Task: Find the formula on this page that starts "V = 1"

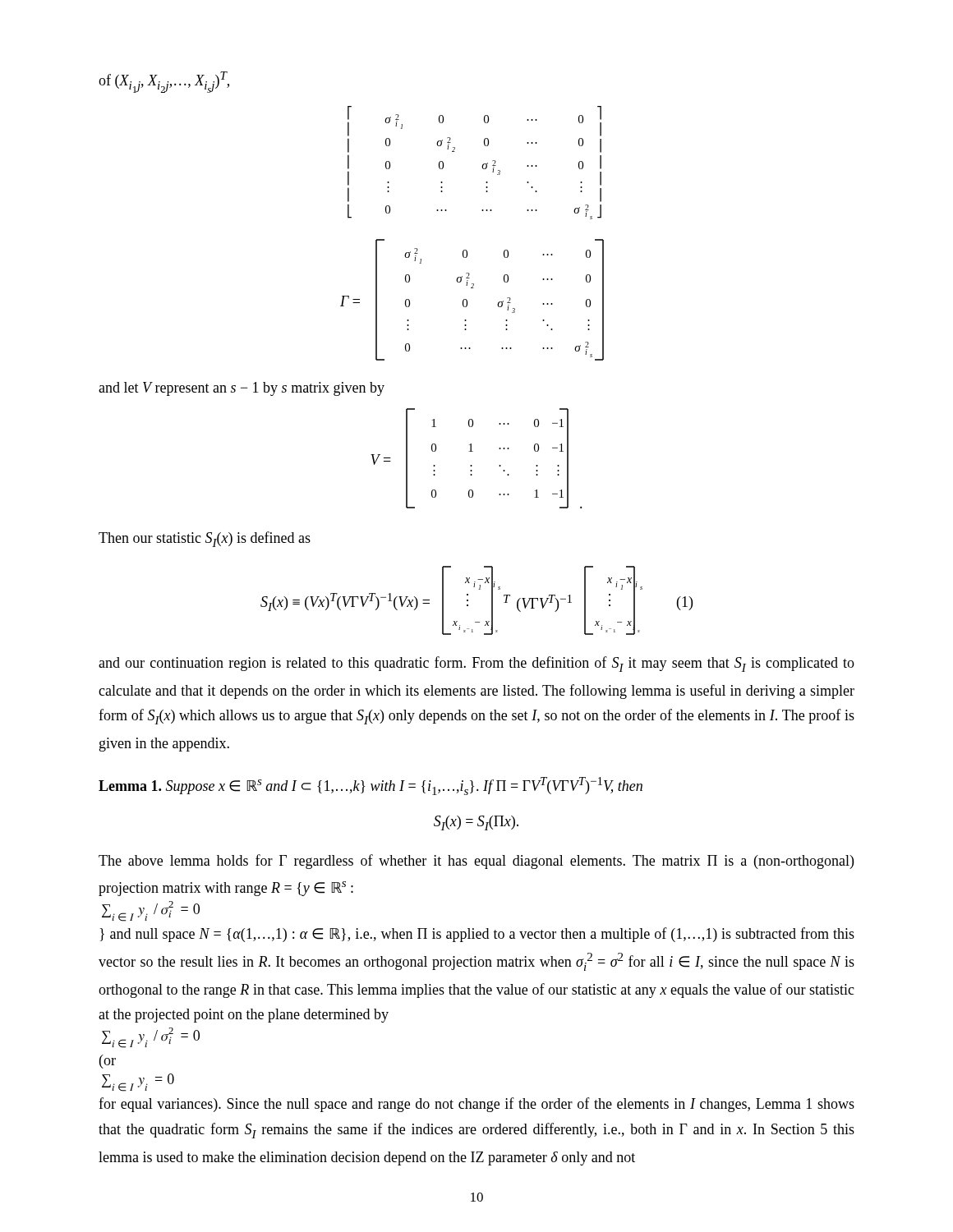Action: click(476, 460)
